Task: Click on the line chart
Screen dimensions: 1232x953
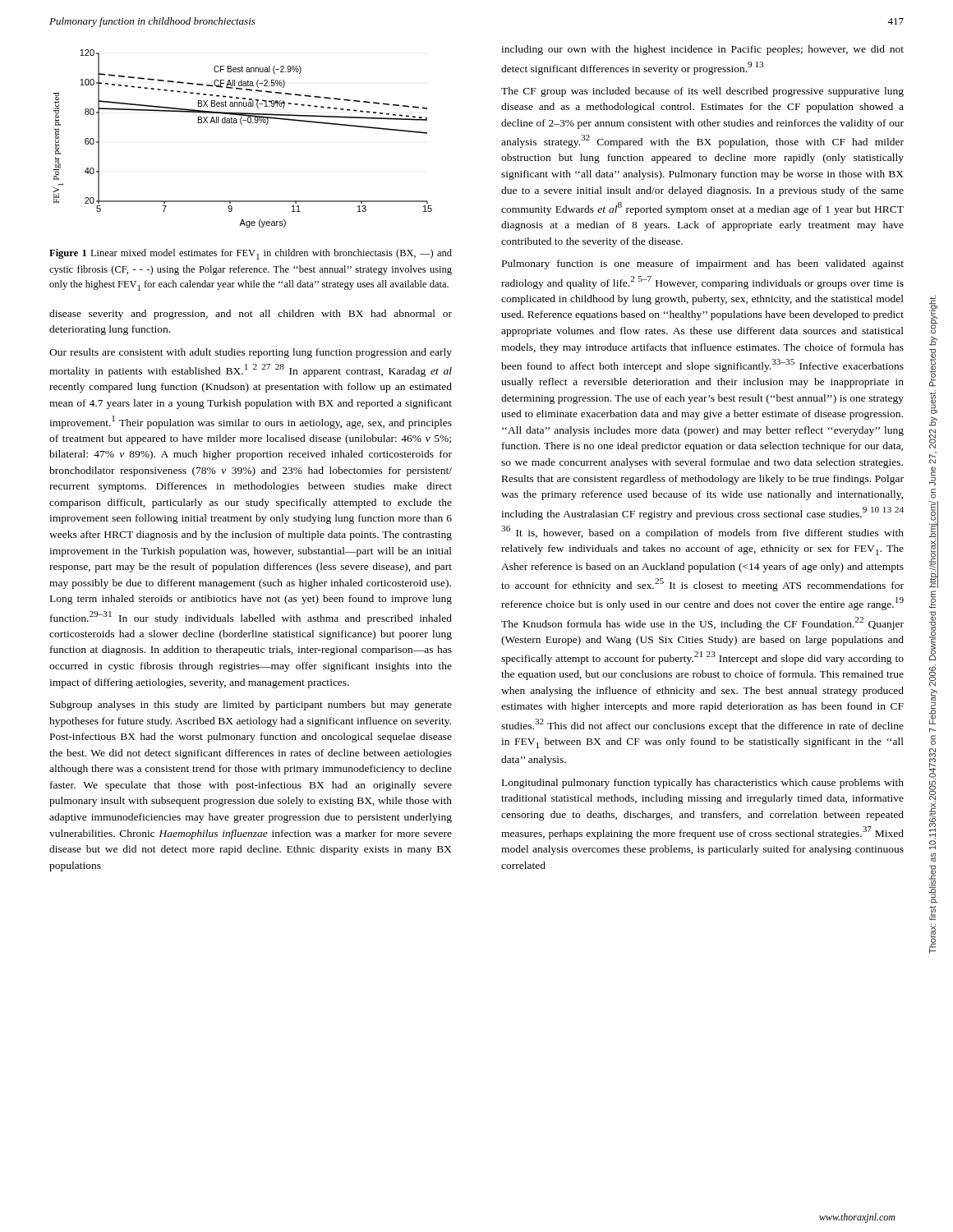Action: 251,140
